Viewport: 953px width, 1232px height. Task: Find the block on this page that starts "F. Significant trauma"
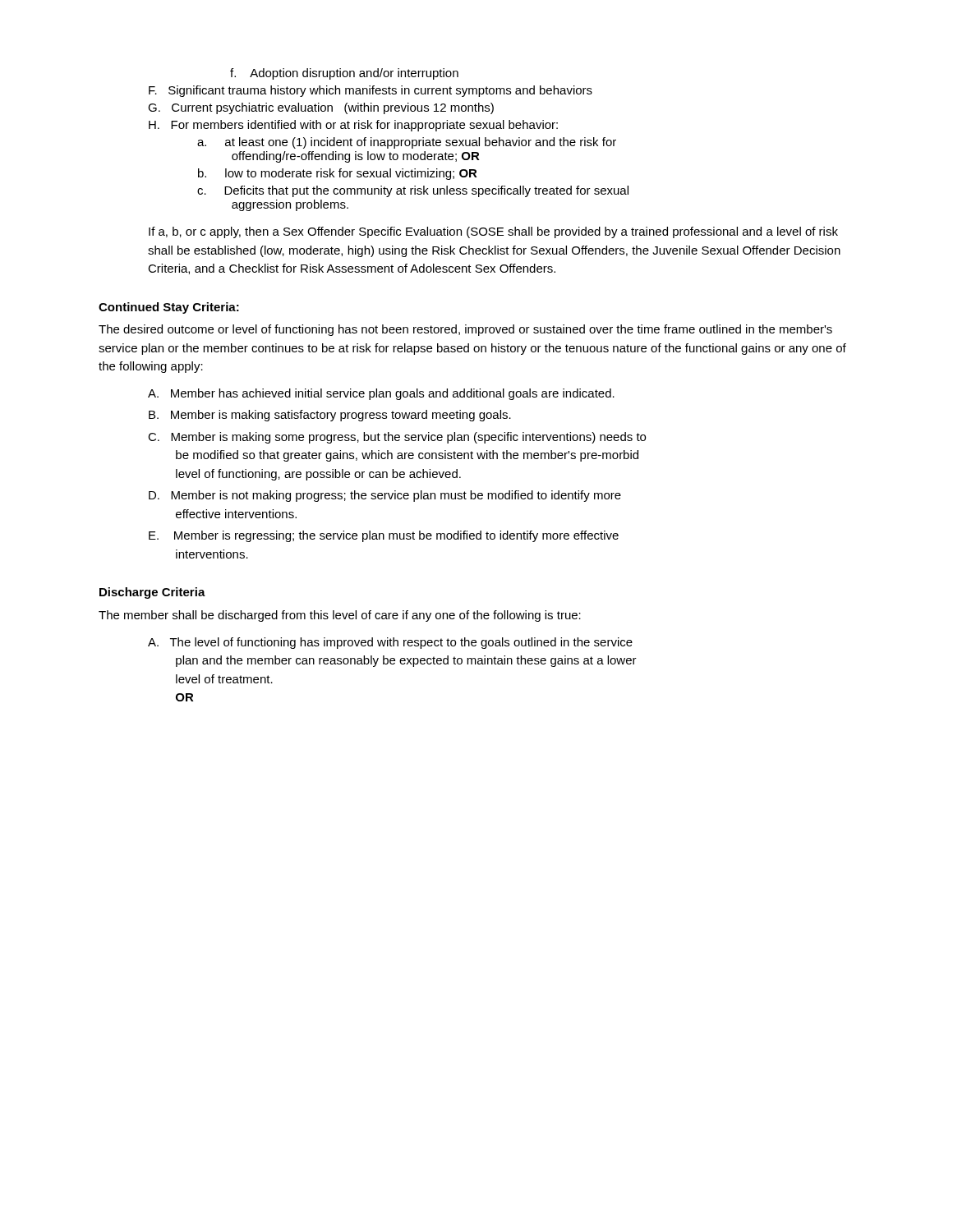(x=370, y=90)
